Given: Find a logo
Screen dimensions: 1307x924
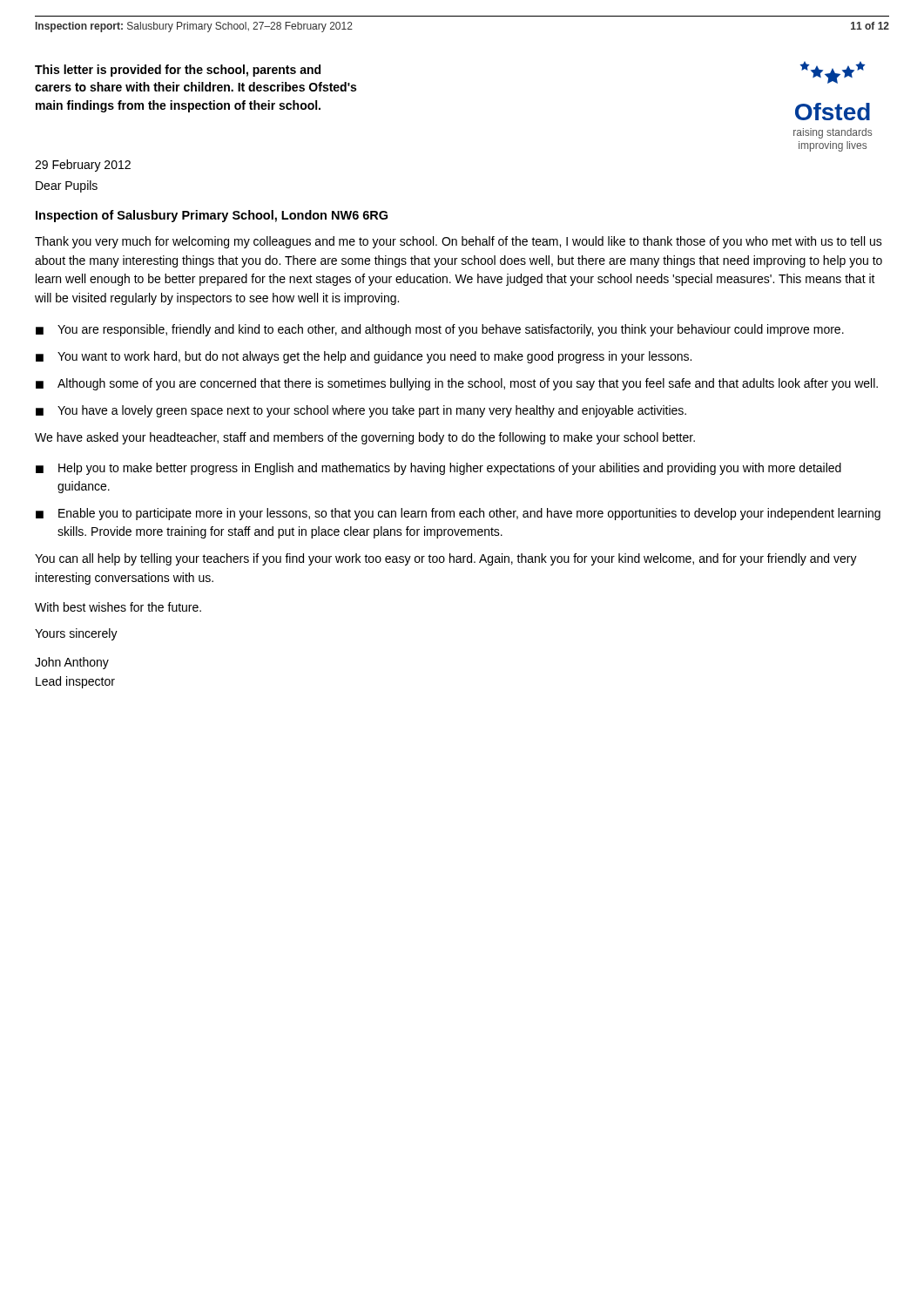Looking at the screenshot, I should pos(833,110).
